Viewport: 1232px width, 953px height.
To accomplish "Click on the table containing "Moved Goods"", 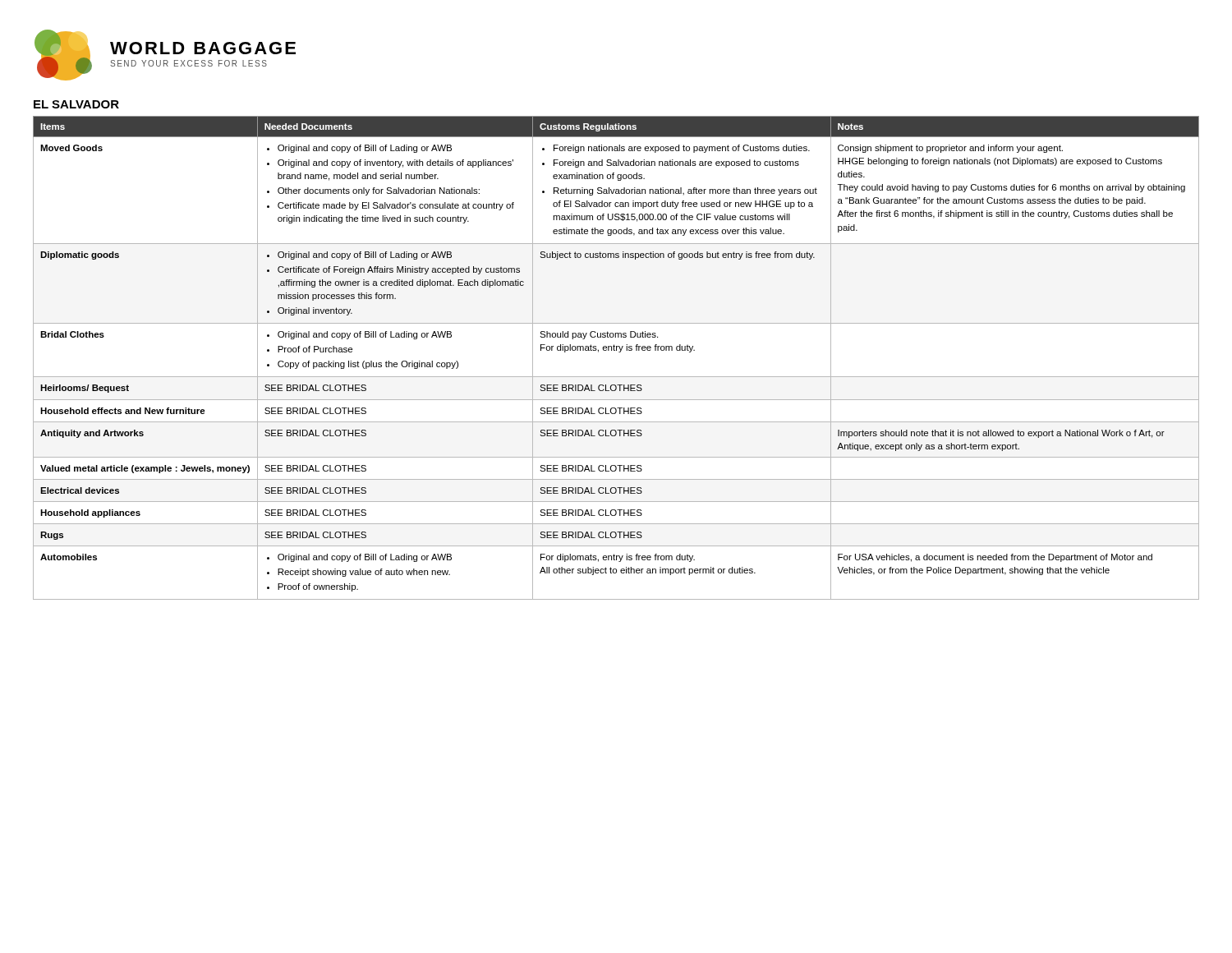I will pyautogui.click(x=616, y=358).
